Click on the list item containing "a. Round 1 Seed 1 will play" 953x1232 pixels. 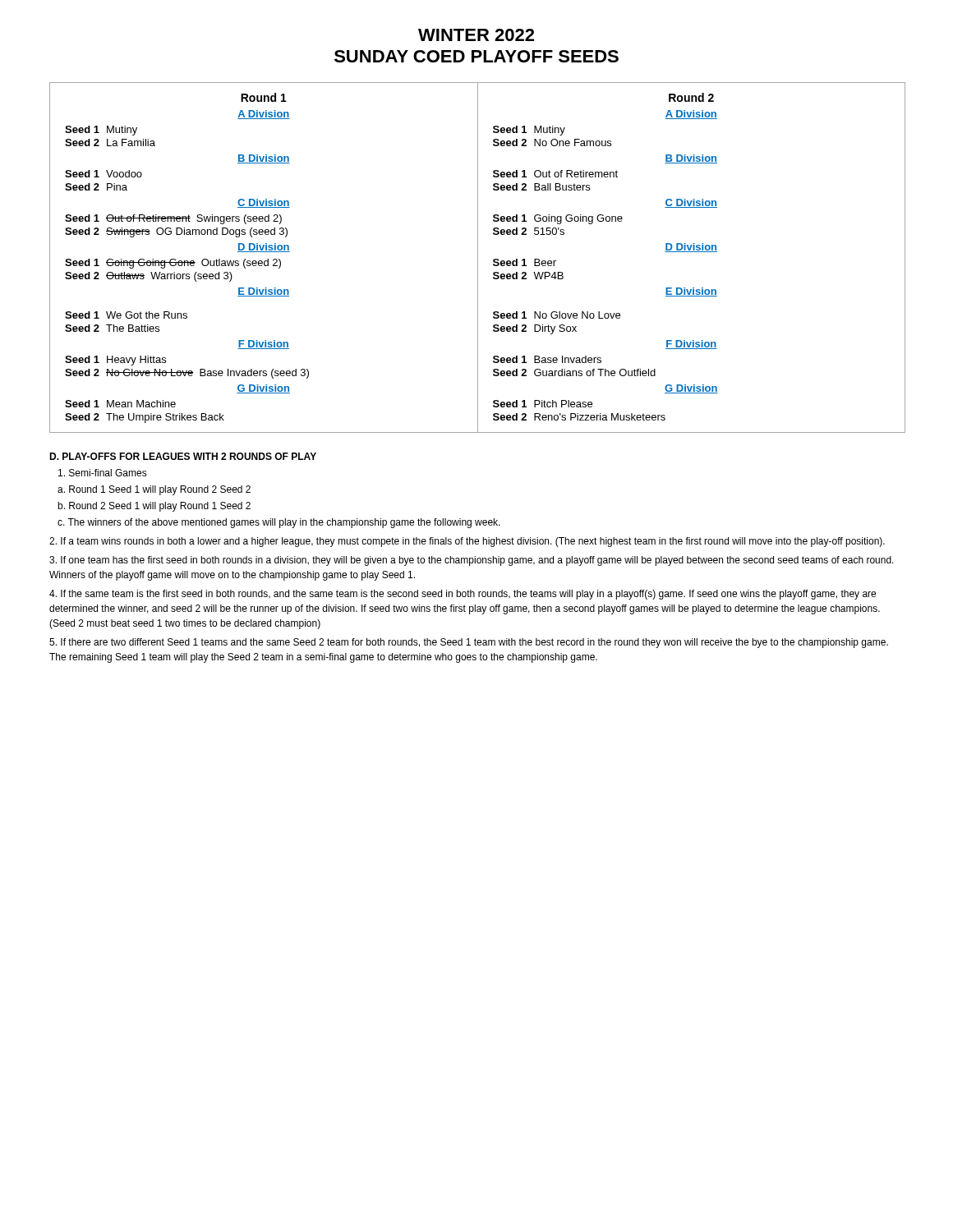(154, 490)
